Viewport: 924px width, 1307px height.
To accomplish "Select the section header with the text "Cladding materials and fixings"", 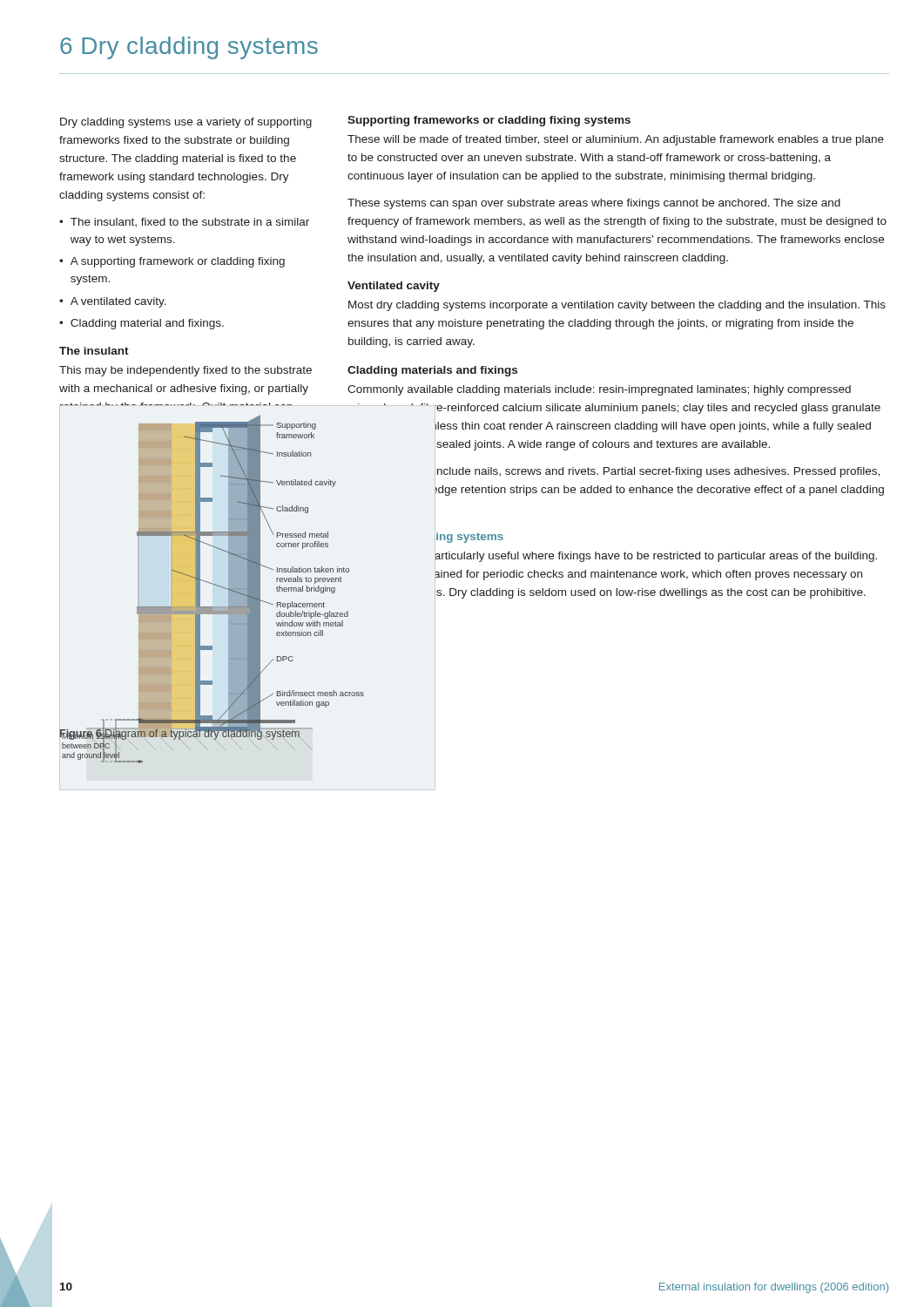I will (433, 370).
